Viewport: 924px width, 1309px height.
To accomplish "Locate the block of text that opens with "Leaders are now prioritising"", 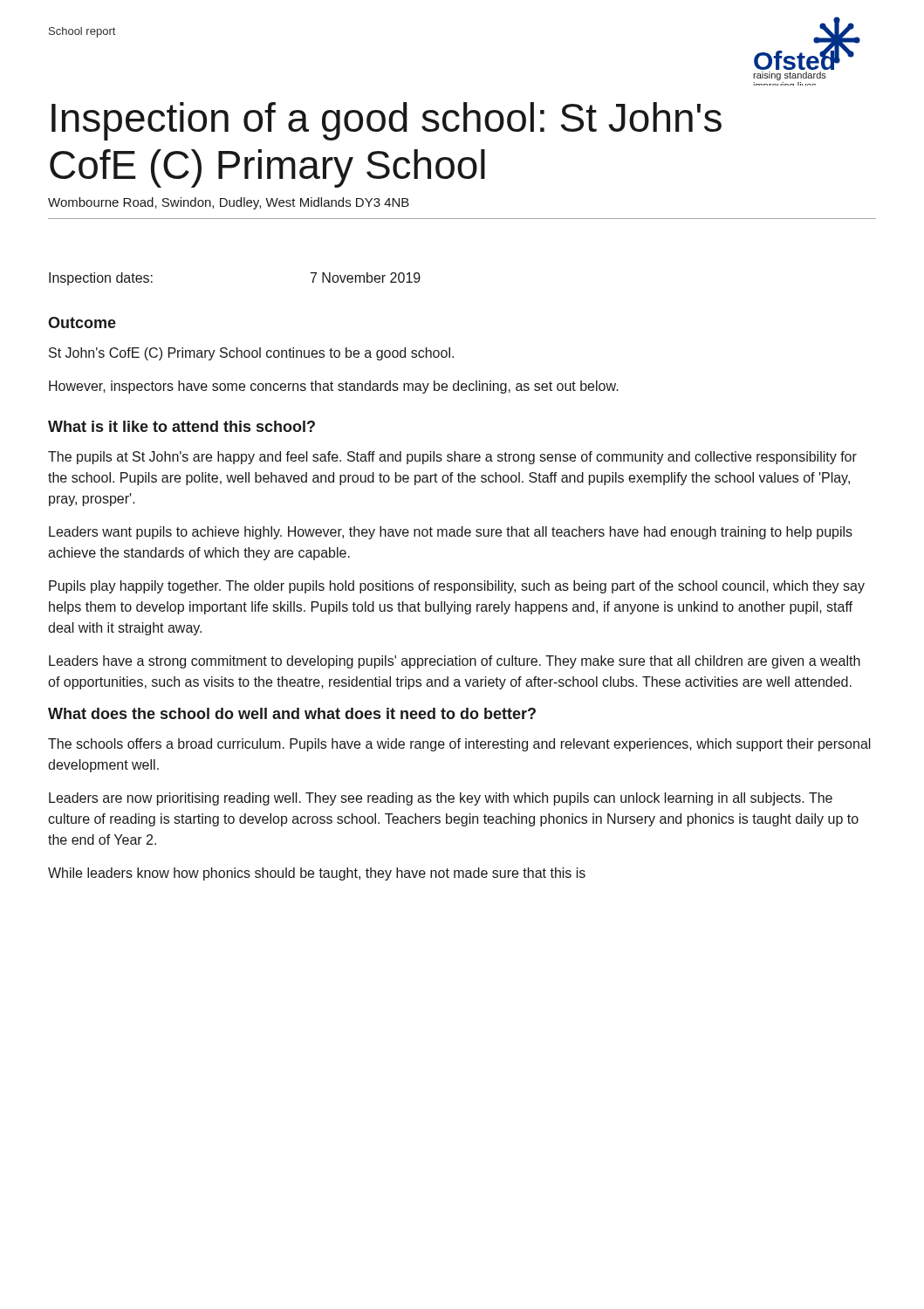I will tap(453, 819).
